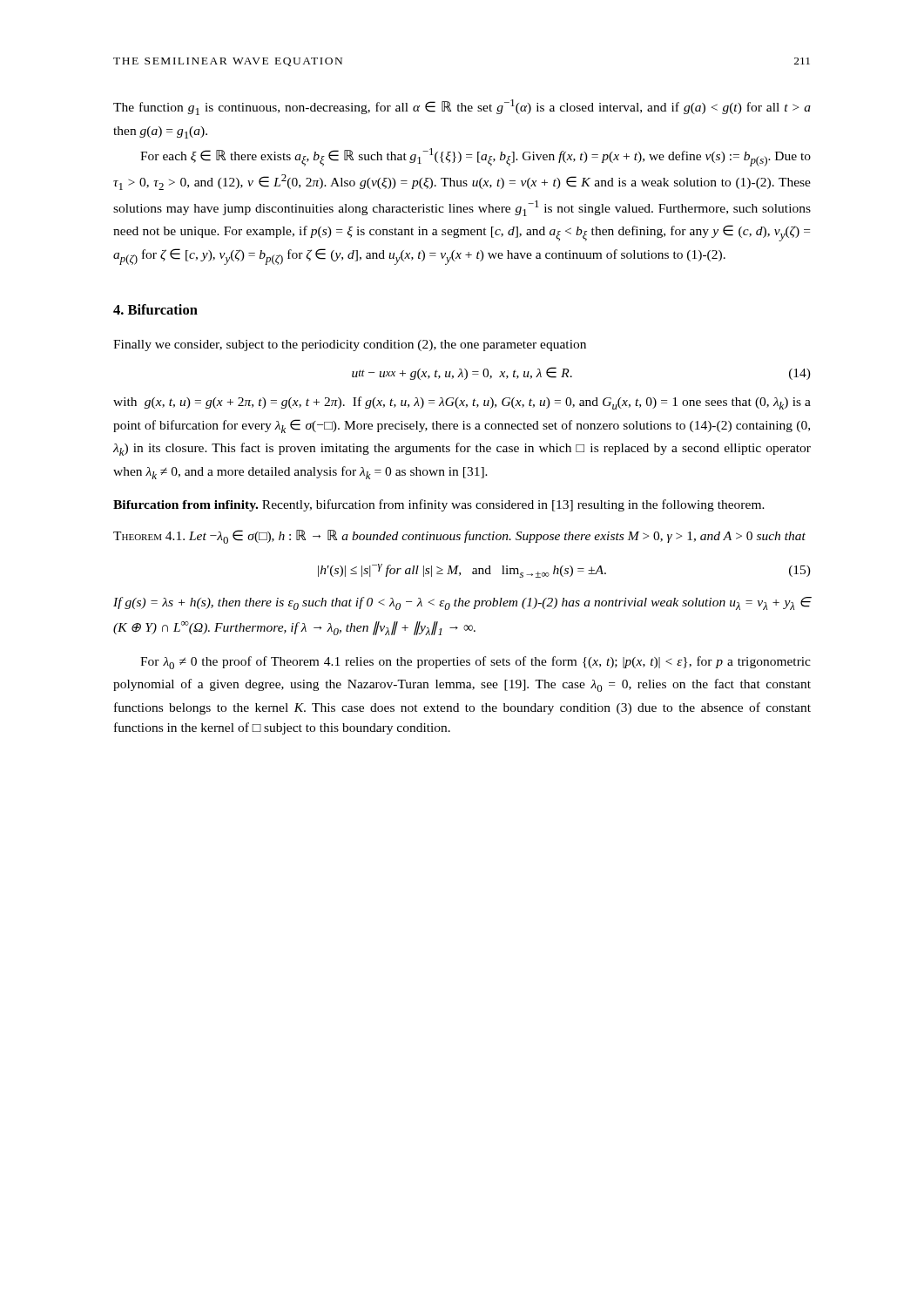Click on the formula that reads "|h′(s)| ≤ |s|−γ"
Screen dimensions: 1307x924
tap(564, 570)
